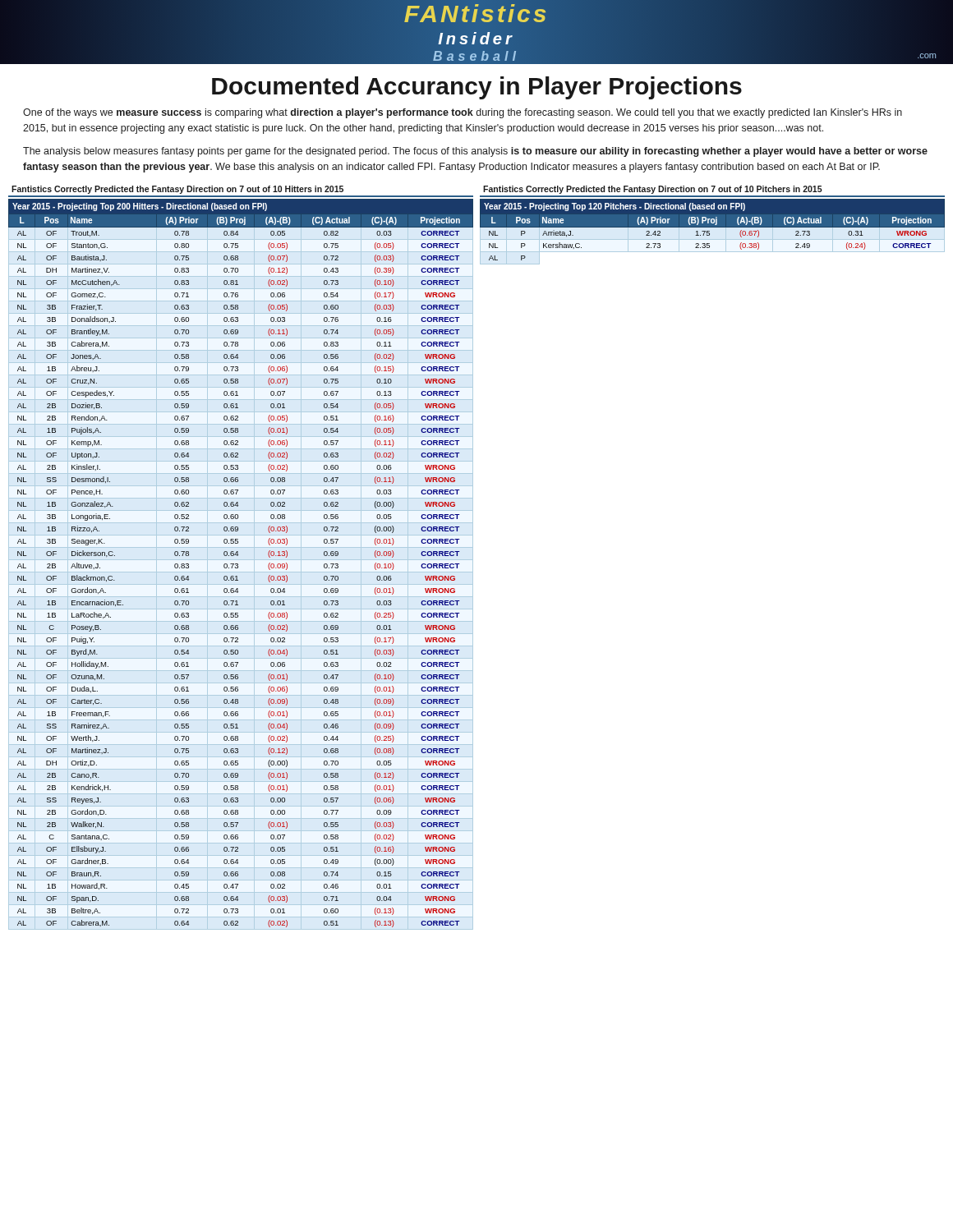The width and height of the screenshot is (953, 1232).
Task: Find the text starting "Documented Accurancy in Player Projections"
Action: click(476, 86)
